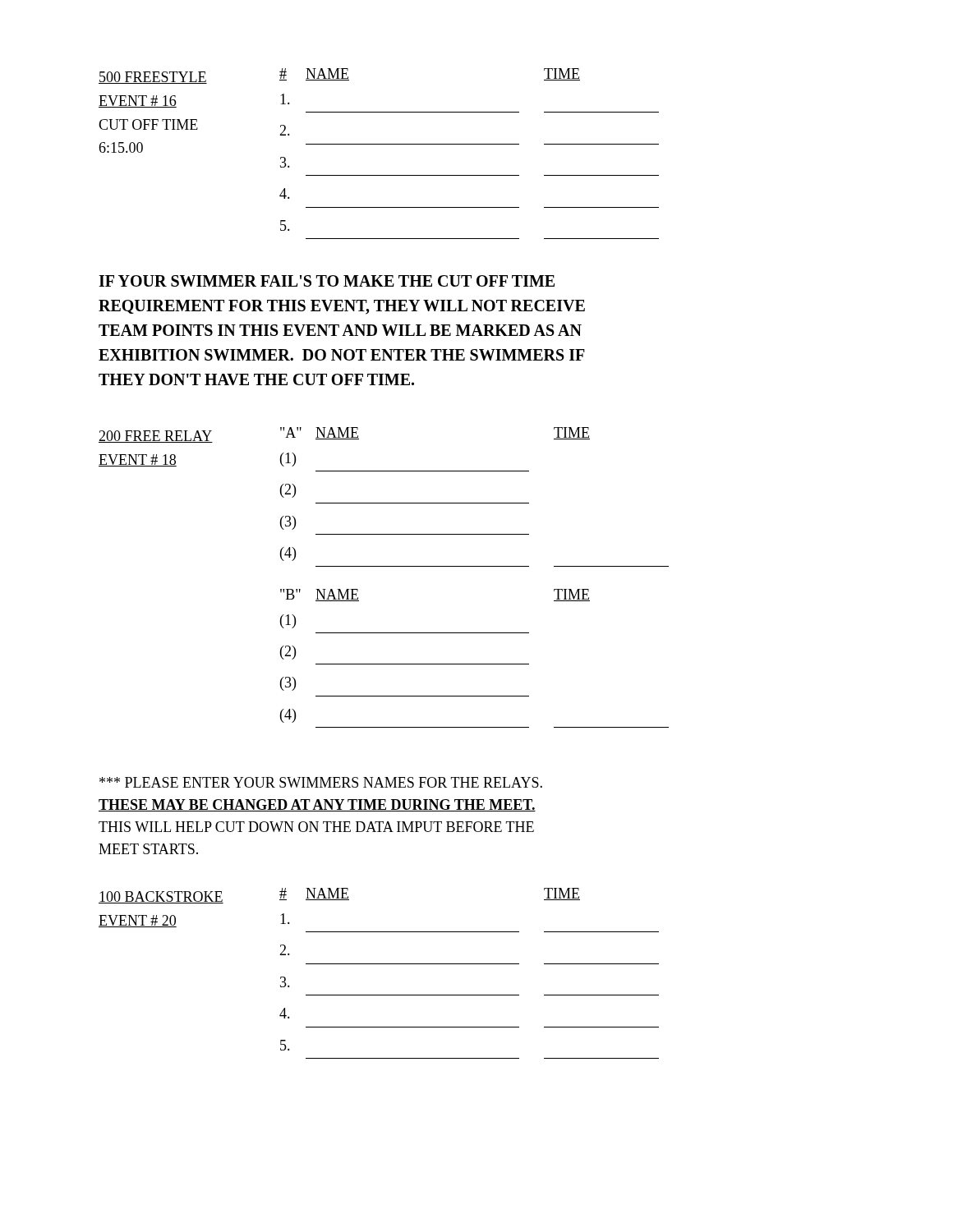
Task: Find the element starting "200 FREE RELAY EVENT # 18 "A""
Action: (x=344, y=435)
